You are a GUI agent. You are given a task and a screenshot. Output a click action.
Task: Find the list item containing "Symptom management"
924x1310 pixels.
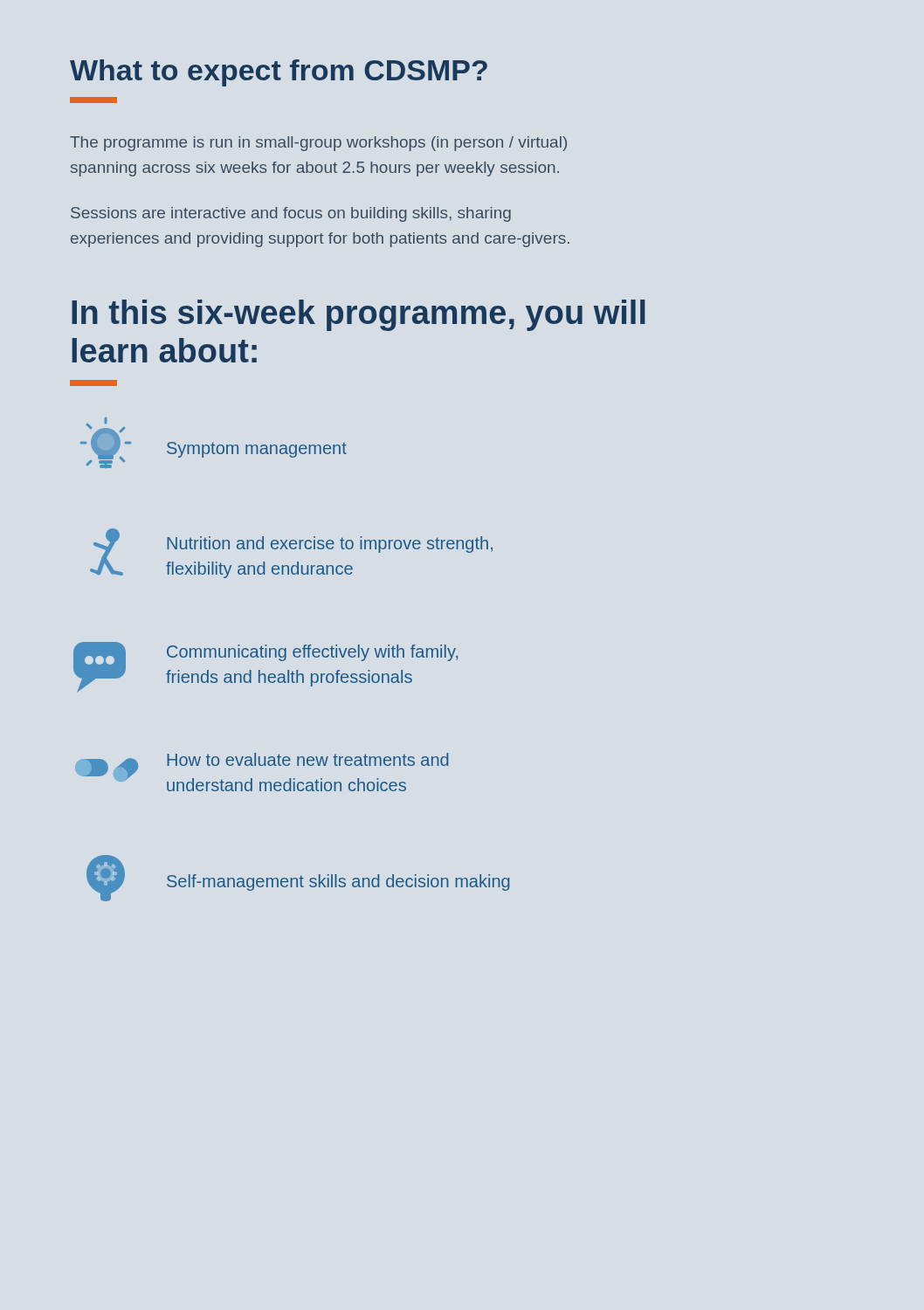tap(208, 448)
